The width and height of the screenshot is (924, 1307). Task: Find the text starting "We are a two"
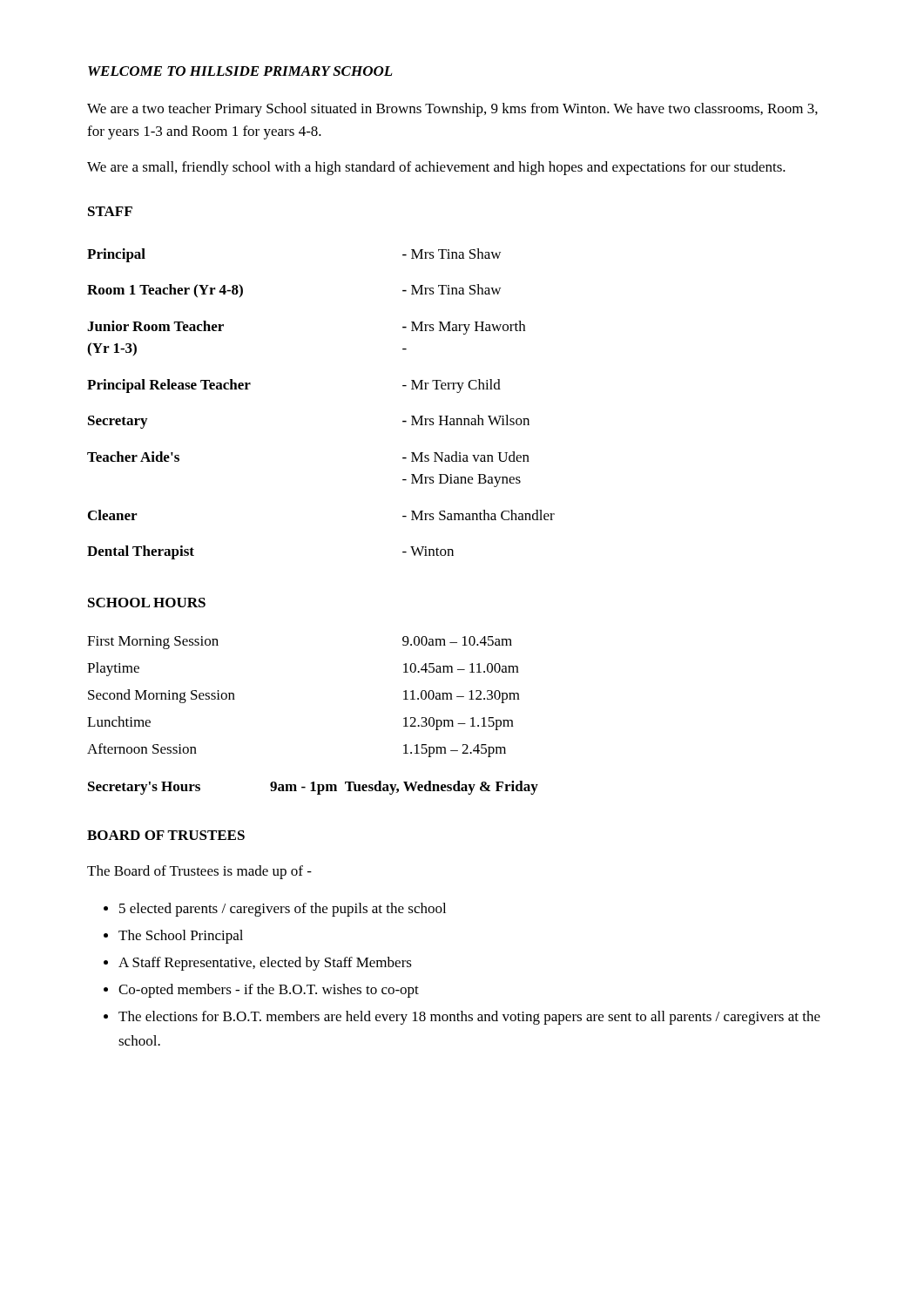pyautogui.click(x=453, y=120)
